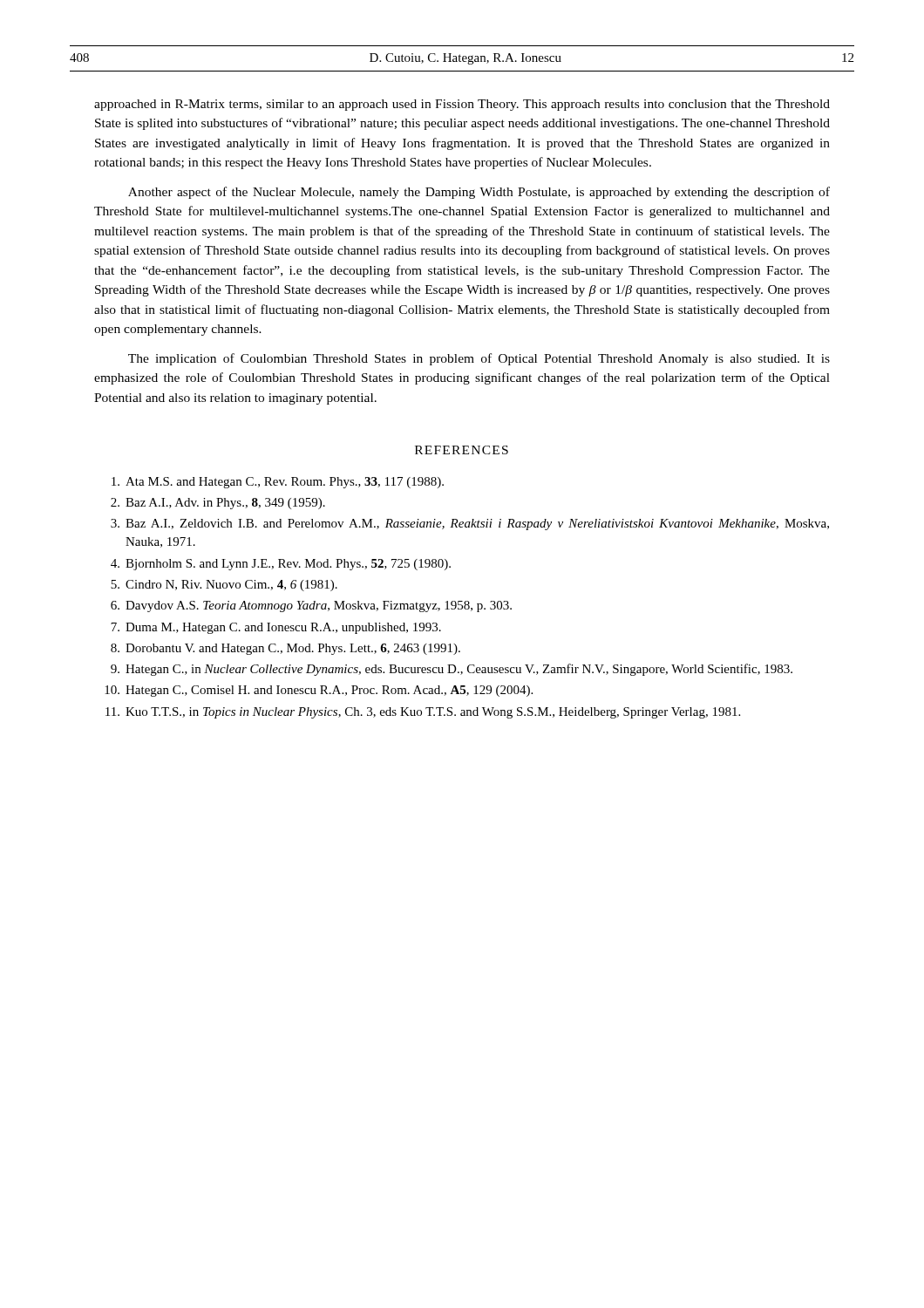Locate the list item that reads "10. Hategan C., Comisel H. and Ionescu"
The height and width of the screenshot is (1308, 924).
[x=462, y=691]
